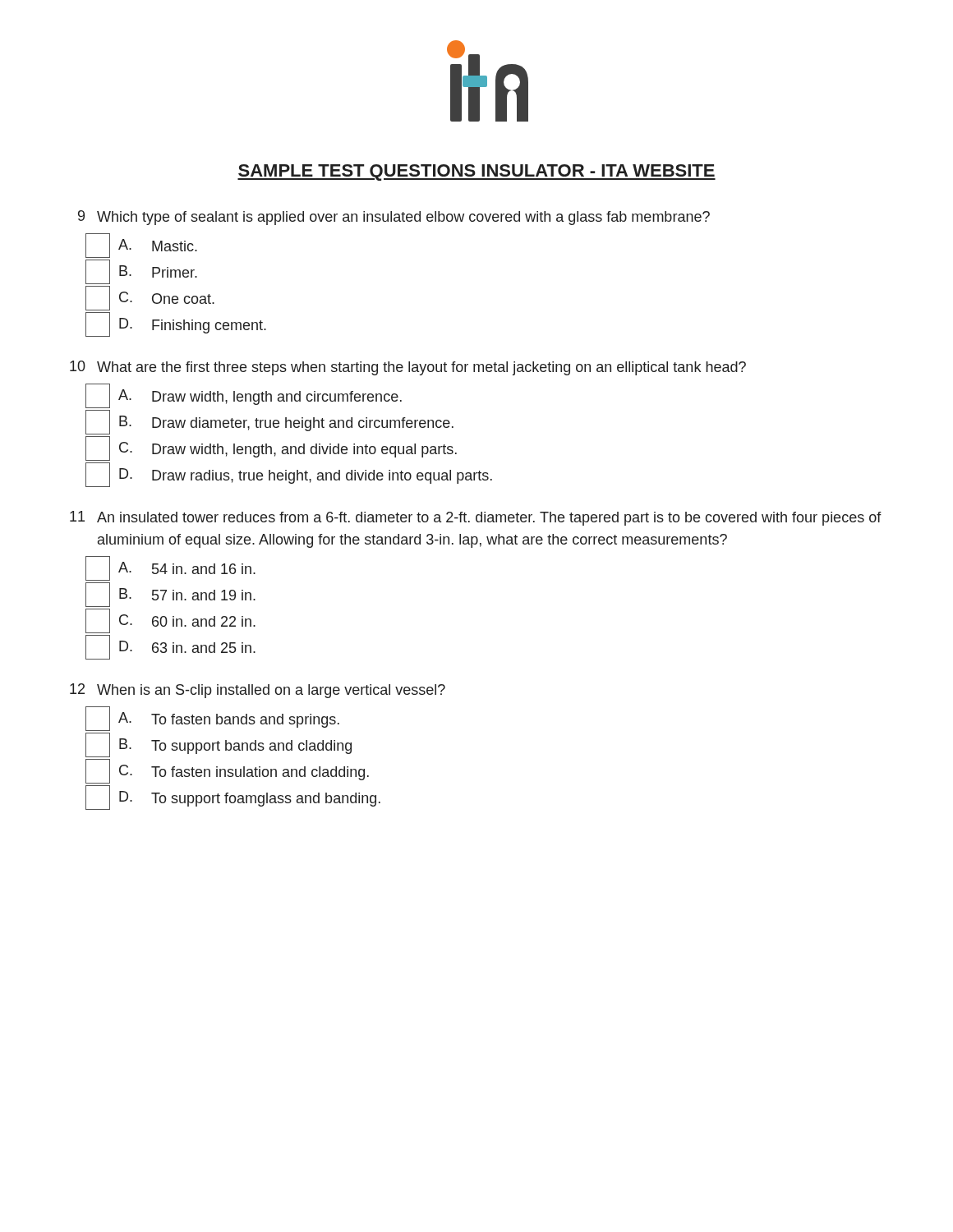The image size is (953, 1232).
Task: Navigate to the text block starting "12 When is an S-clip installed on"
Action: pyautogui.click(x=247, y=690)
